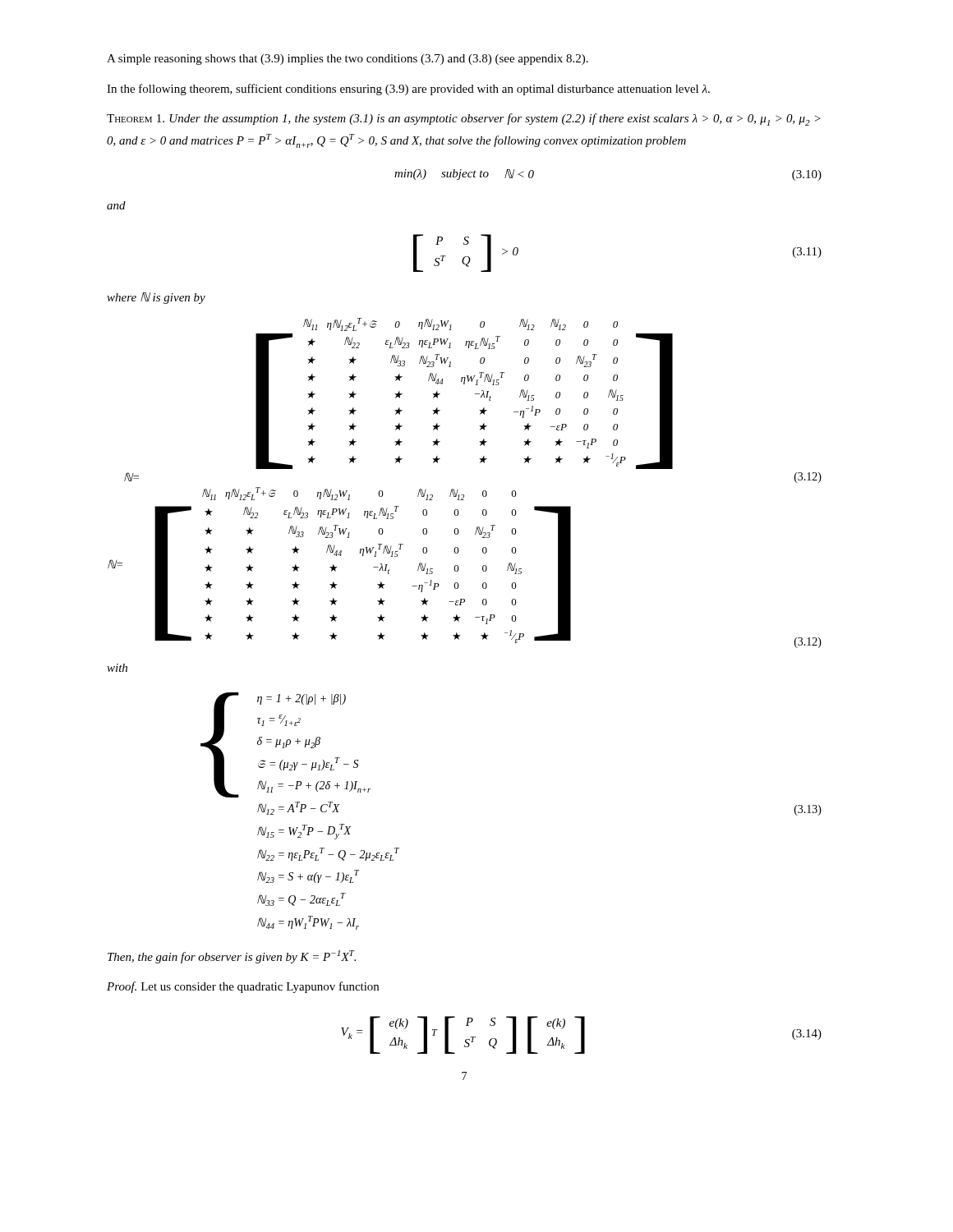Screen dimensions: 1232x953
Task: Click the formula that begins "Vk = ["
Action: [x=581, y=1033]
